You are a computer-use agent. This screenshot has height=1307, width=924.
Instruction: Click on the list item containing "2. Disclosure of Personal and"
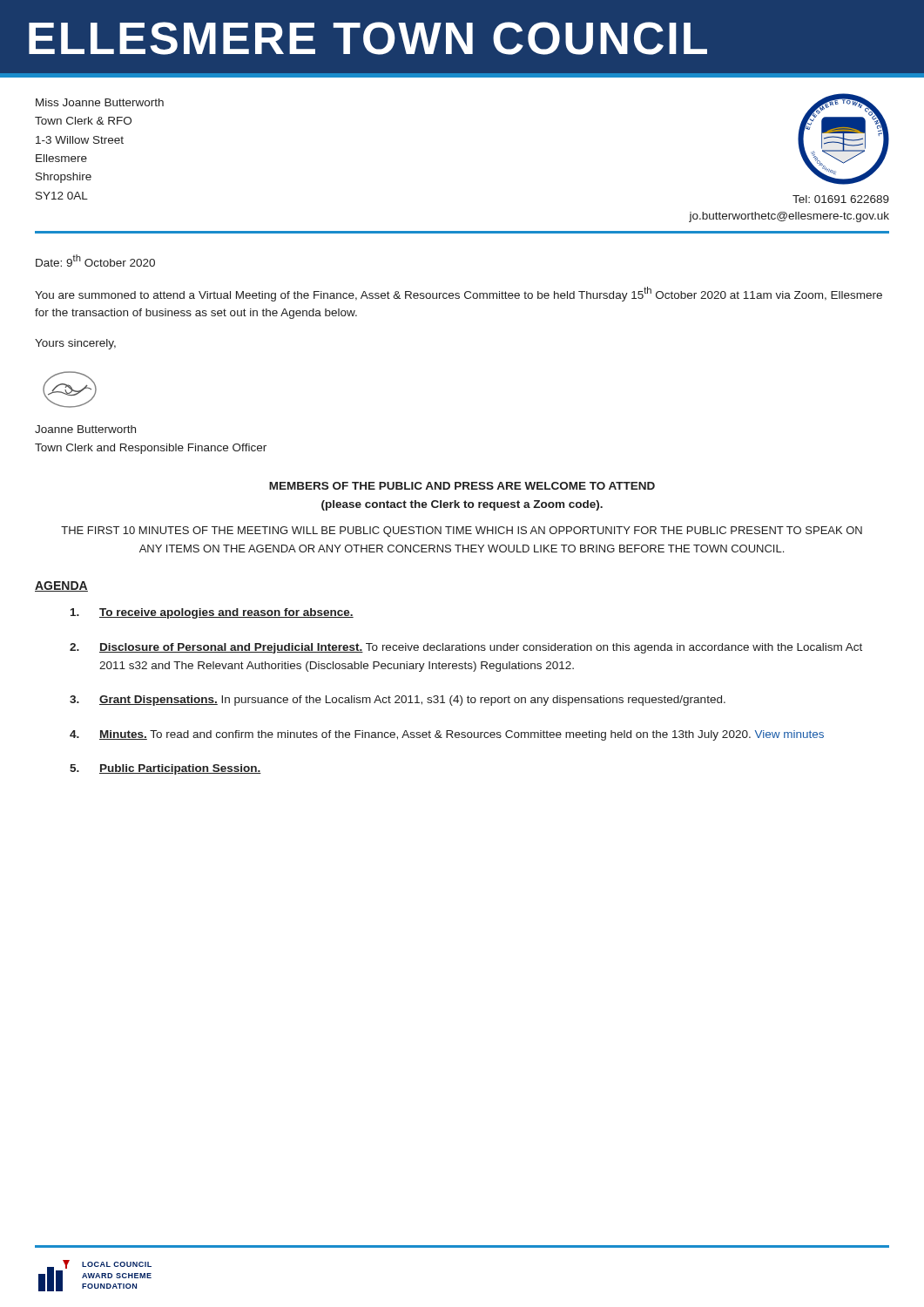[479, 656]
